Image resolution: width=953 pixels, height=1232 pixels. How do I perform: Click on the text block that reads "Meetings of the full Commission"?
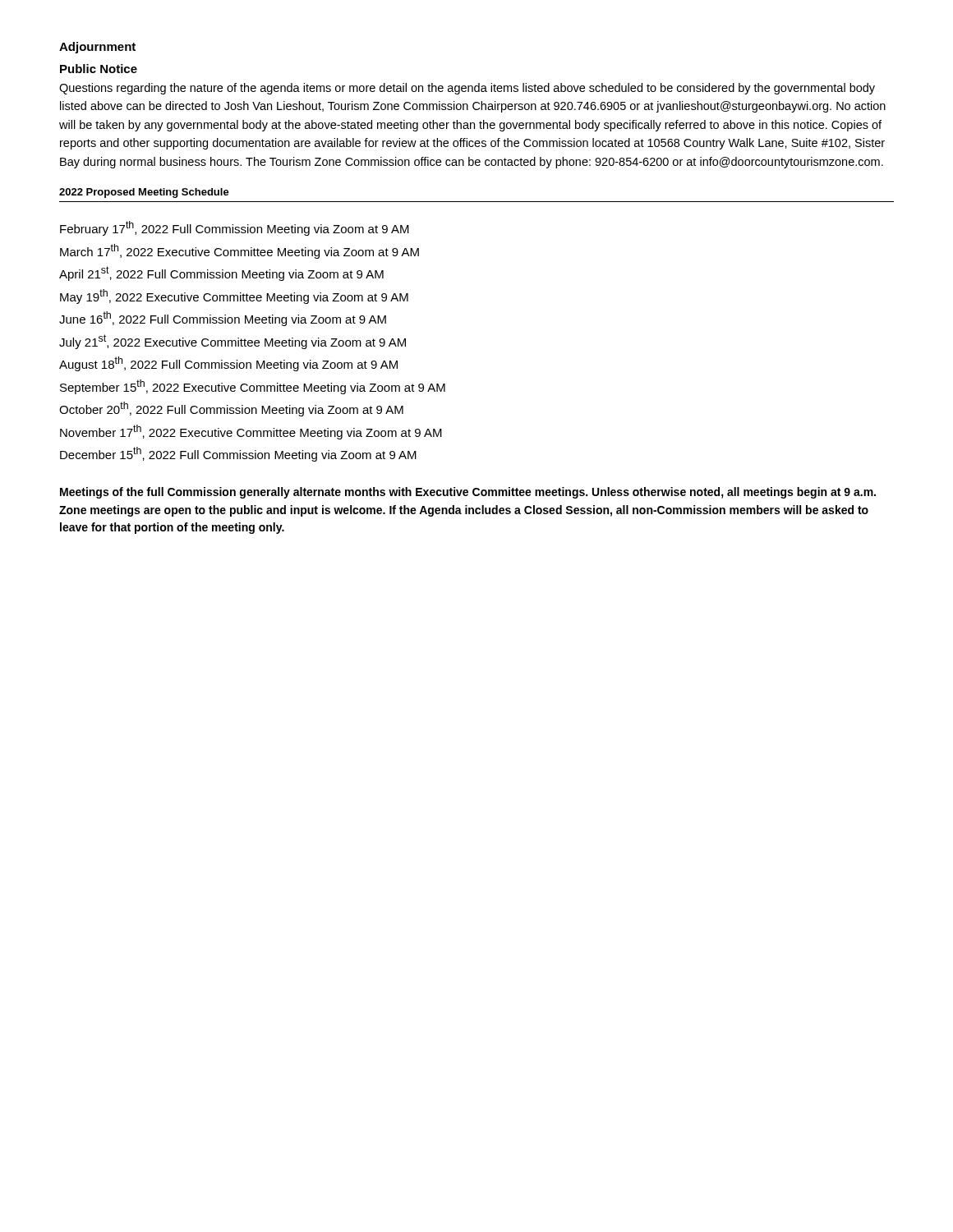tap(468, 510)
